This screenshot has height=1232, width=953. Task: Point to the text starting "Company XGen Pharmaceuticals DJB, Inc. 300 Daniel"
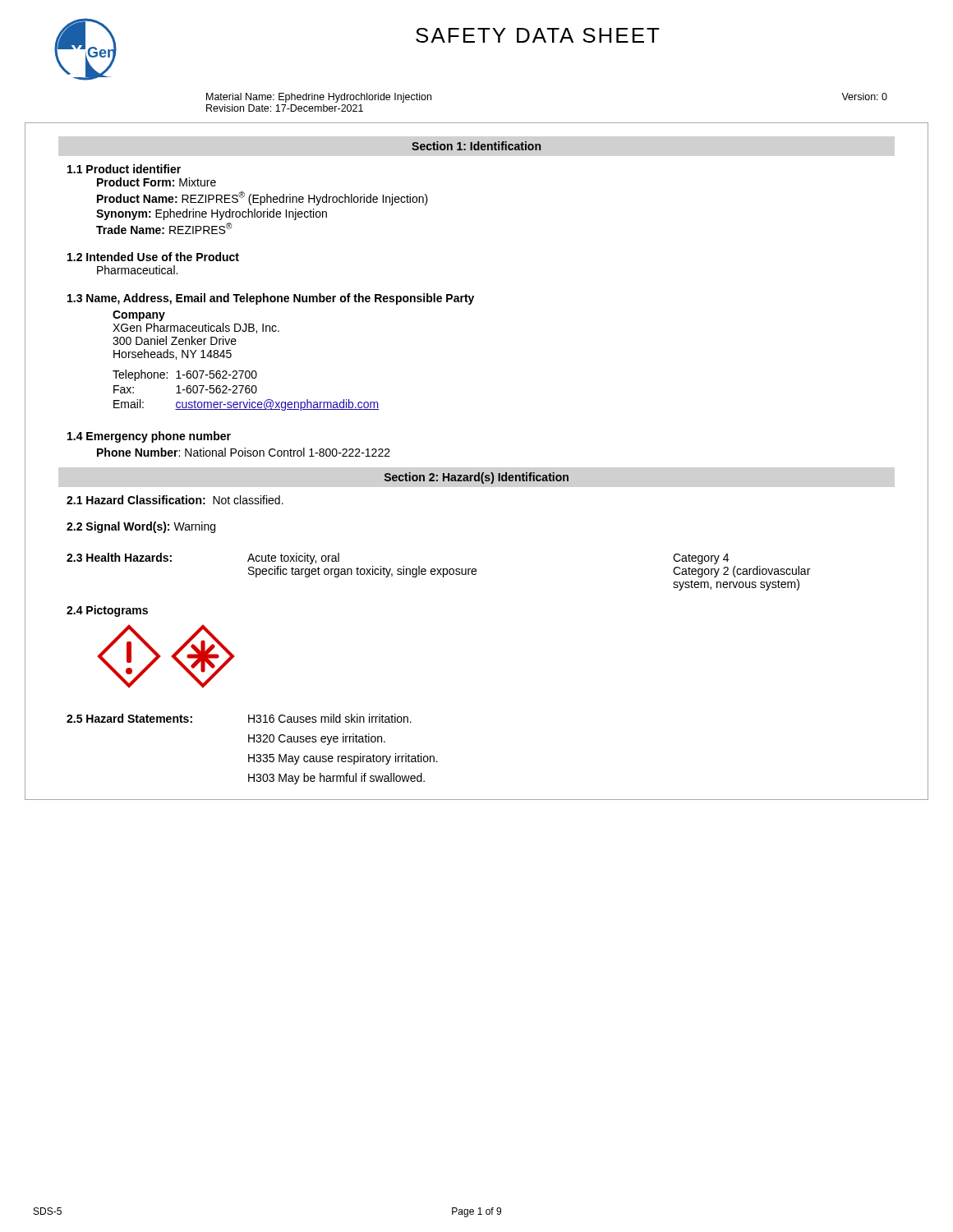[x=139, y=316]
